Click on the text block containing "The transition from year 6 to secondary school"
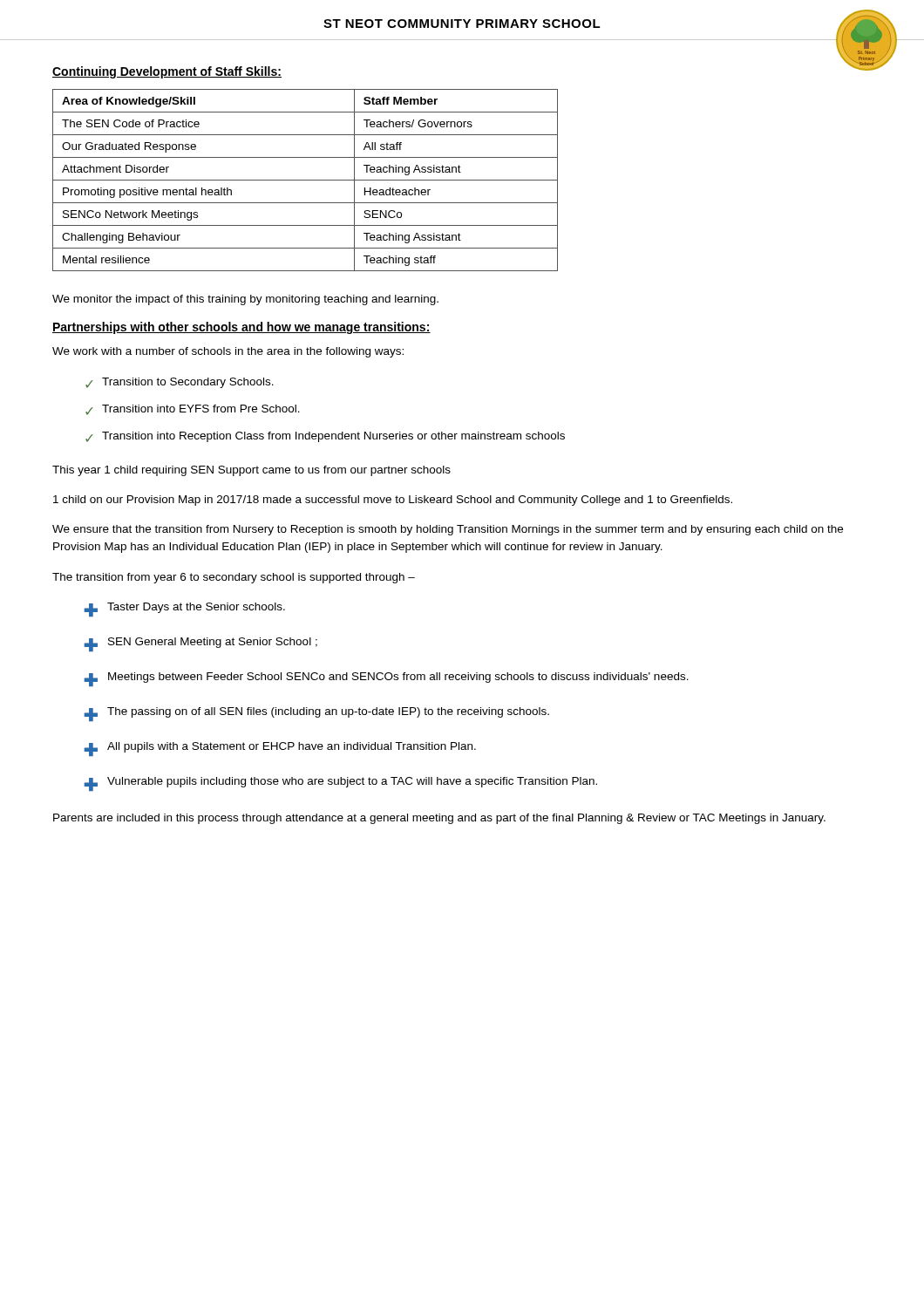 (233, 576)
